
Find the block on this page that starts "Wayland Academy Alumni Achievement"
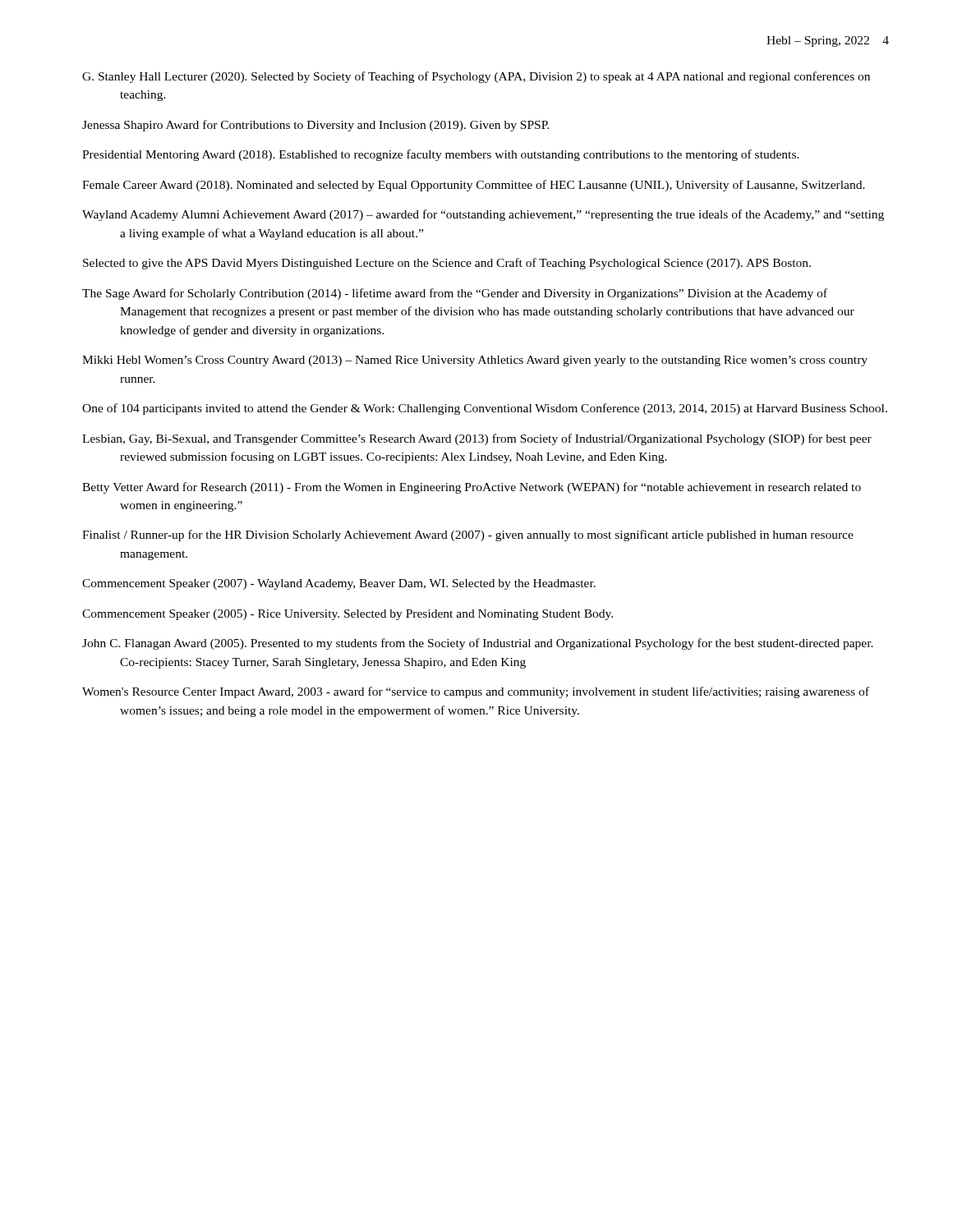click(486, 224)
